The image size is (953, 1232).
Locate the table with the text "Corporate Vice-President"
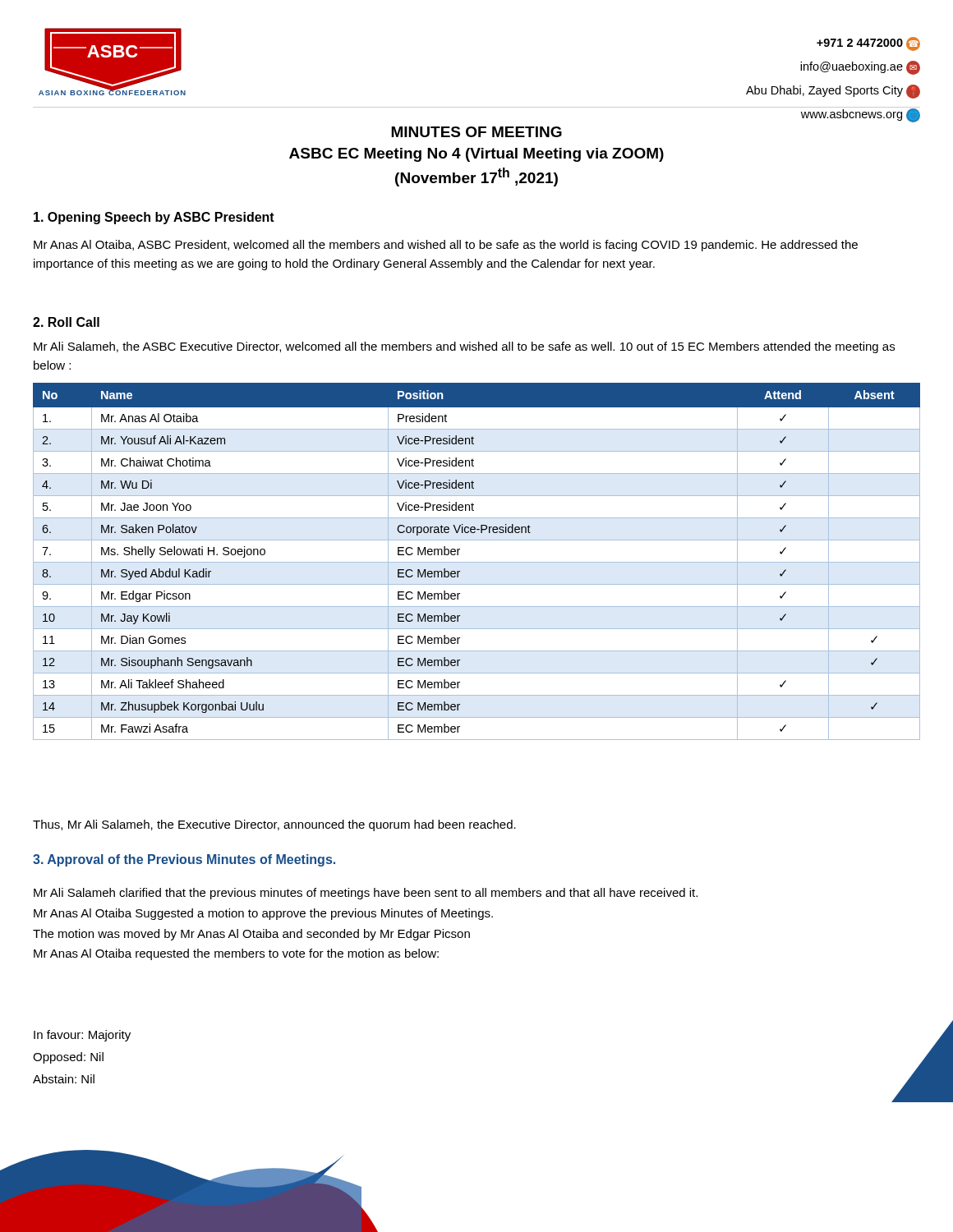pos(476,561)
